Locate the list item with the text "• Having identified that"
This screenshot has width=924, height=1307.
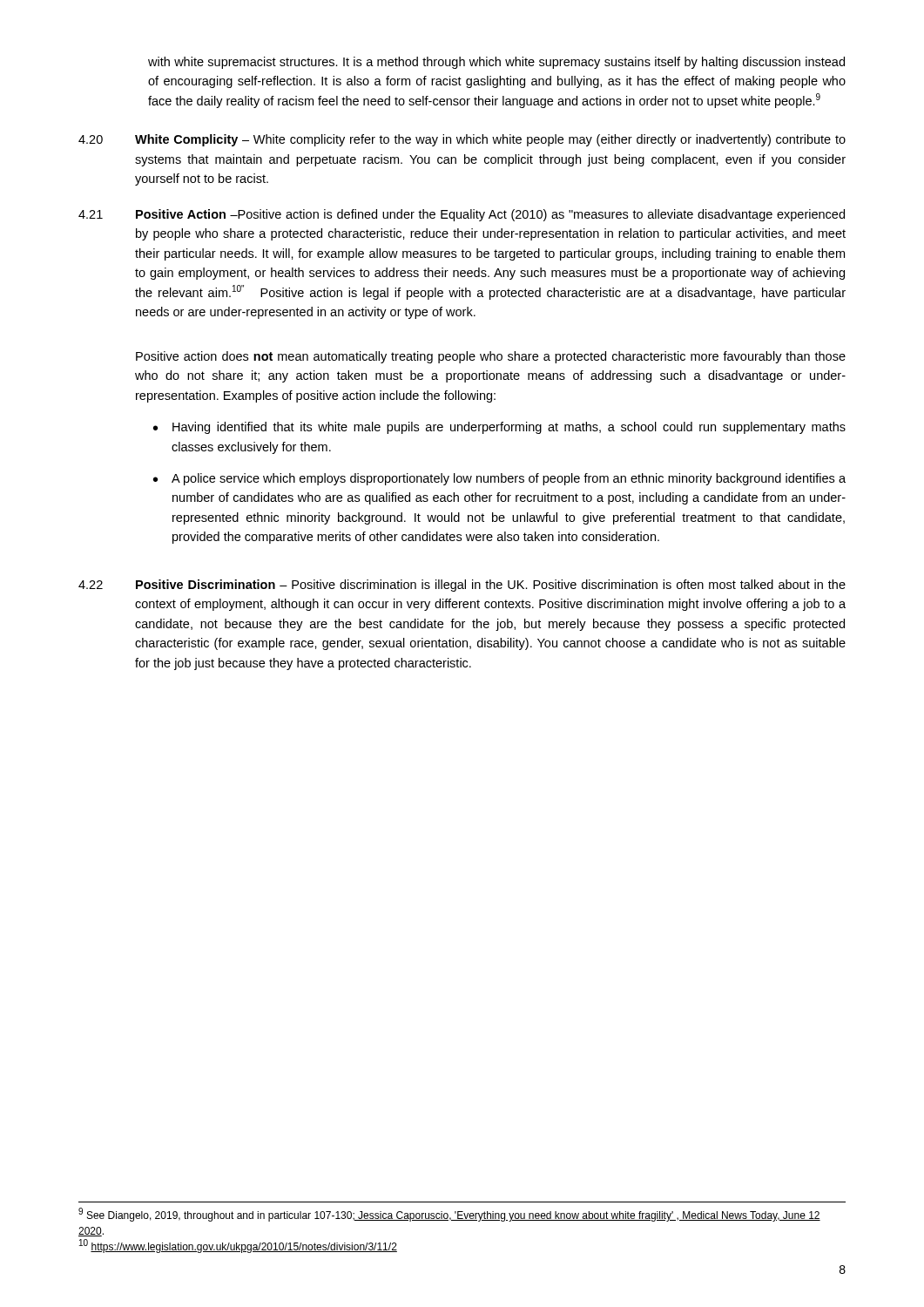tap(499, 437)
